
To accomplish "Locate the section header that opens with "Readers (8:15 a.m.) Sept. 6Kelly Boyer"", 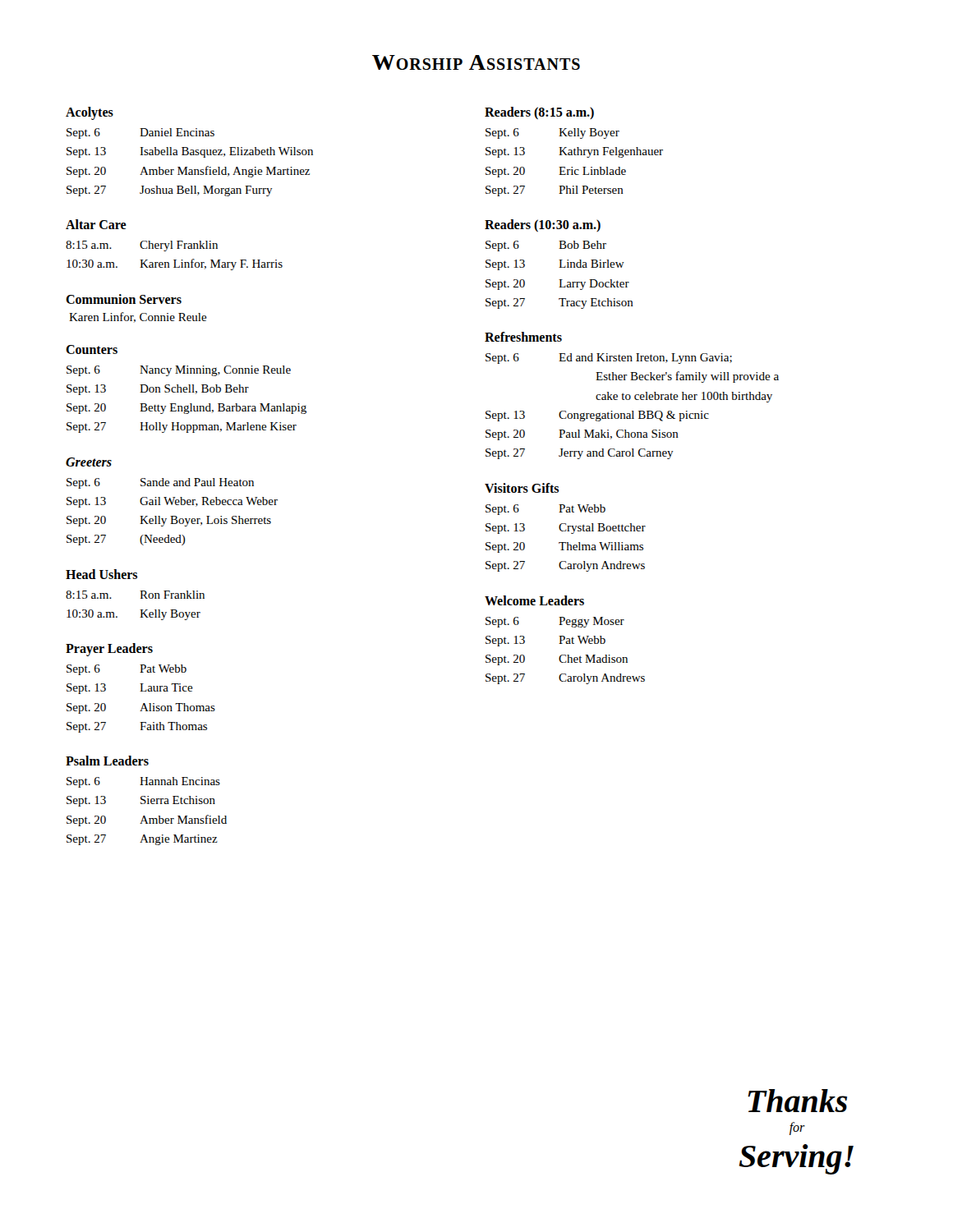I will point(539,113).
